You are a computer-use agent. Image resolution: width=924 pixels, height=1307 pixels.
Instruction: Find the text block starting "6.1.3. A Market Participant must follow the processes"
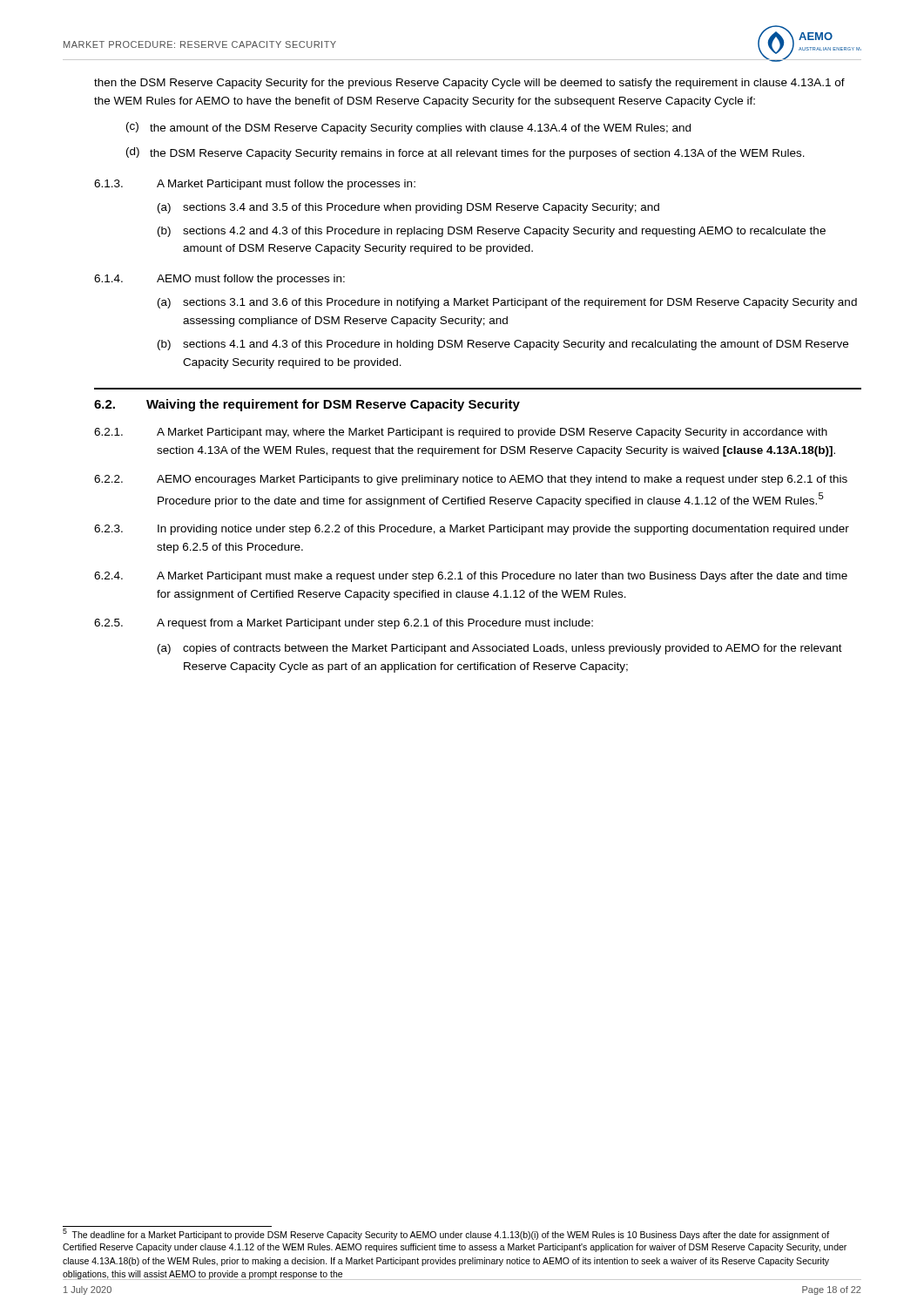[255, 184]
